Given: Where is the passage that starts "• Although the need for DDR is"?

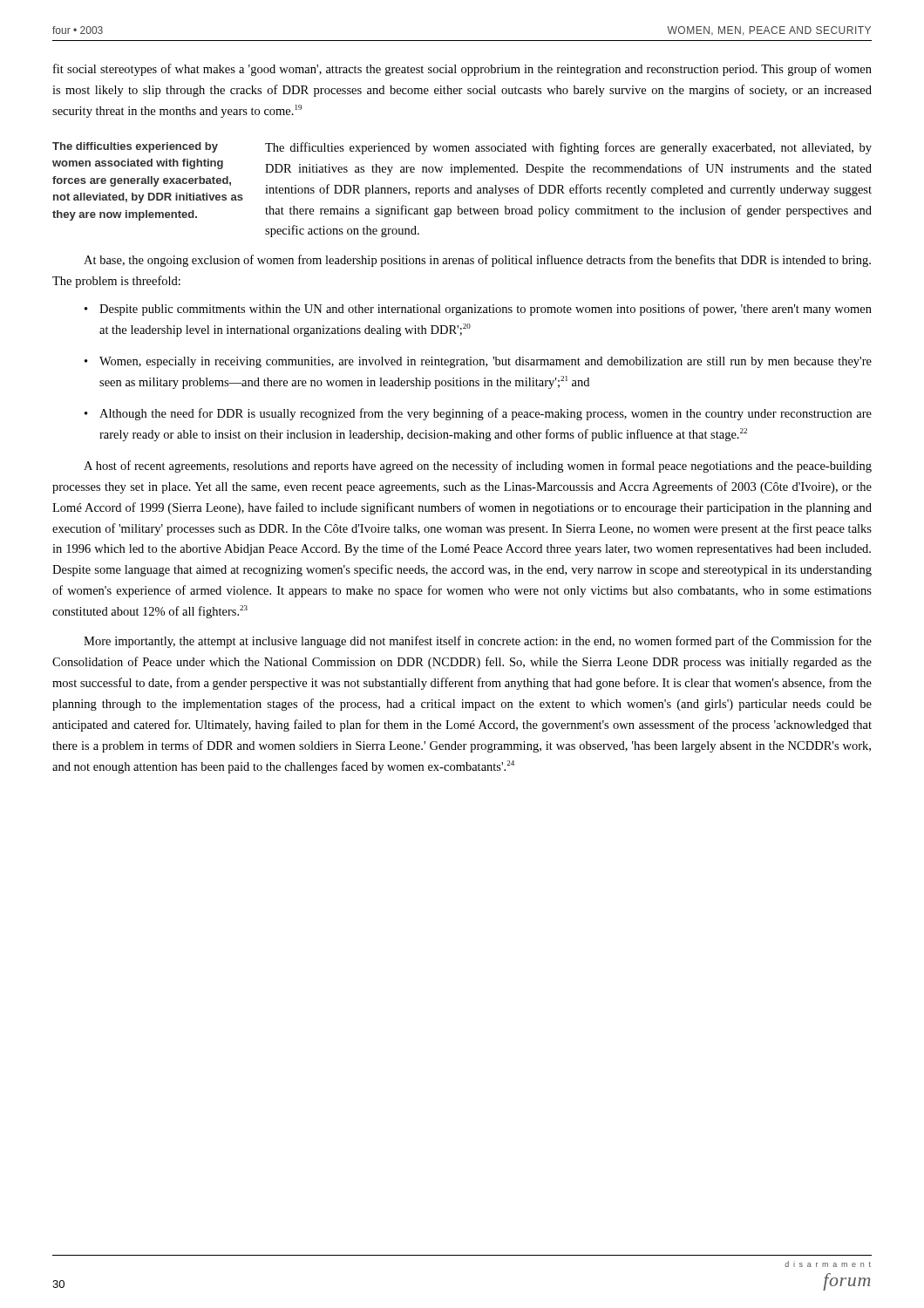Looking at the screenshot, I should pos(478,425).
